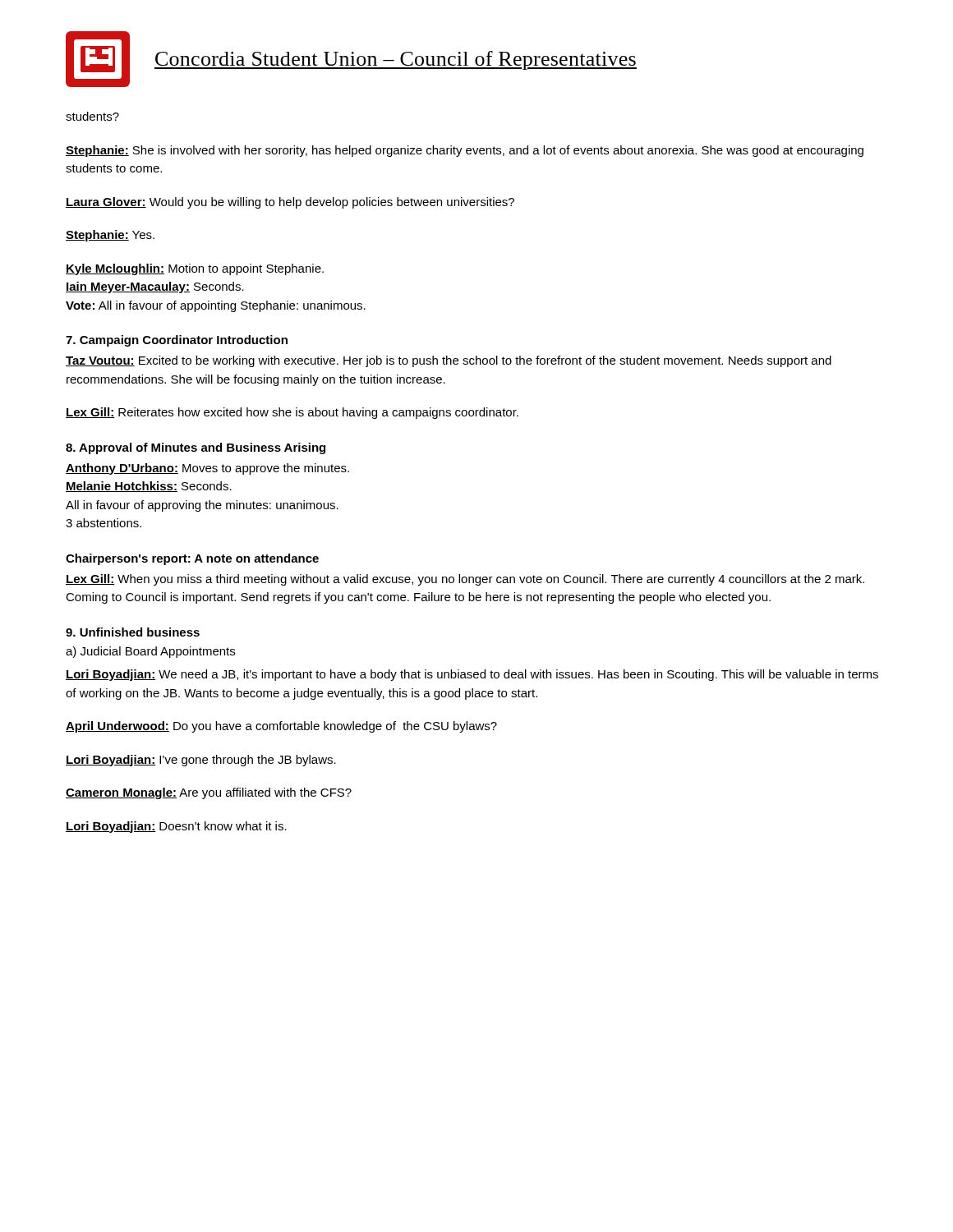Locate the text starting "Taz Voutou: Excited to be working with"
Image resolution: width=953 pixels, height=1232 pixels.
(449, 369)
